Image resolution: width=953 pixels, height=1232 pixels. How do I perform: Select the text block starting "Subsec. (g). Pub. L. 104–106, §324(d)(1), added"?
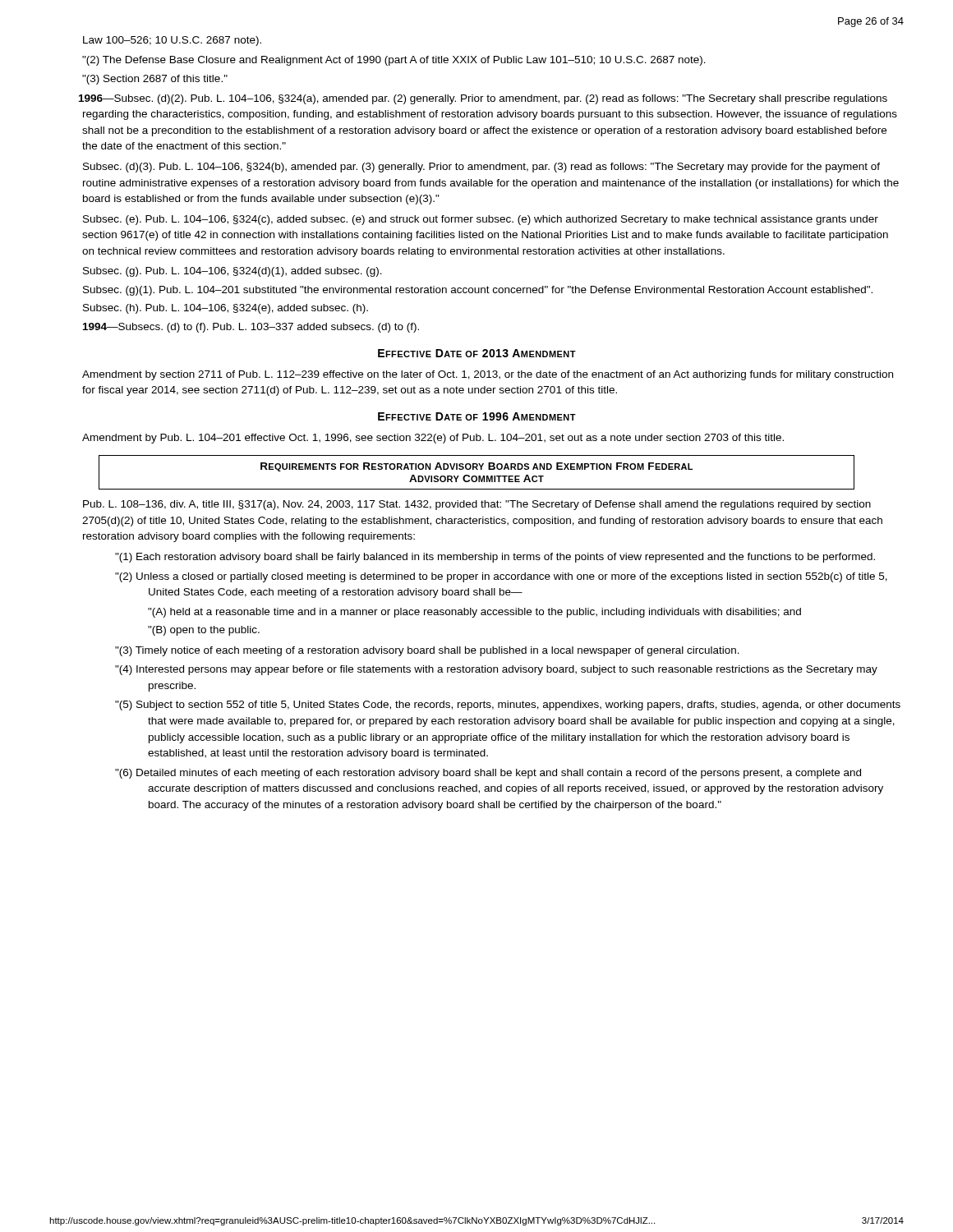[x=232, y=271]
